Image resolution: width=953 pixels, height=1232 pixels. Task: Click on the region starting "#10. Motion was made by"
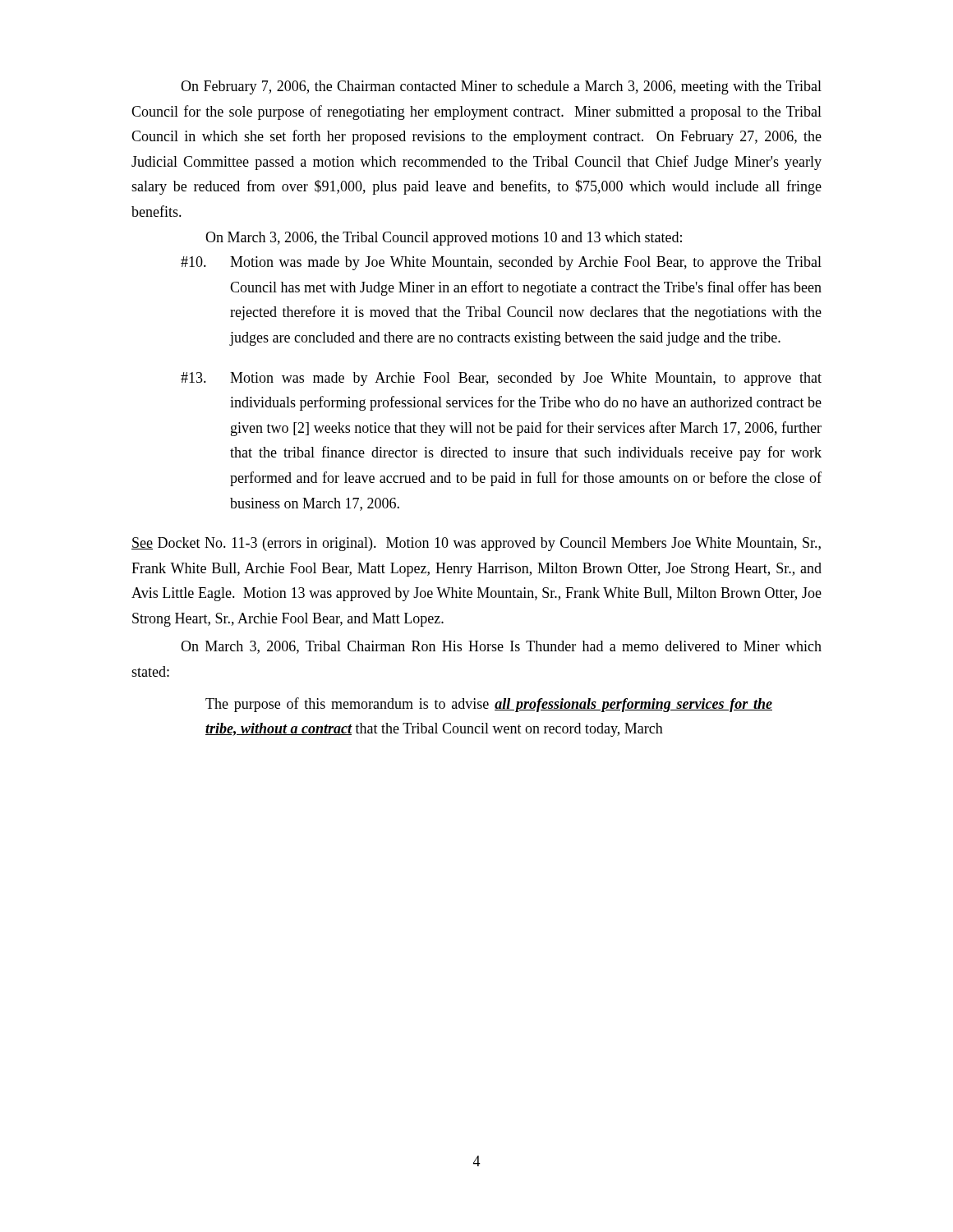[x=501, y=300]
